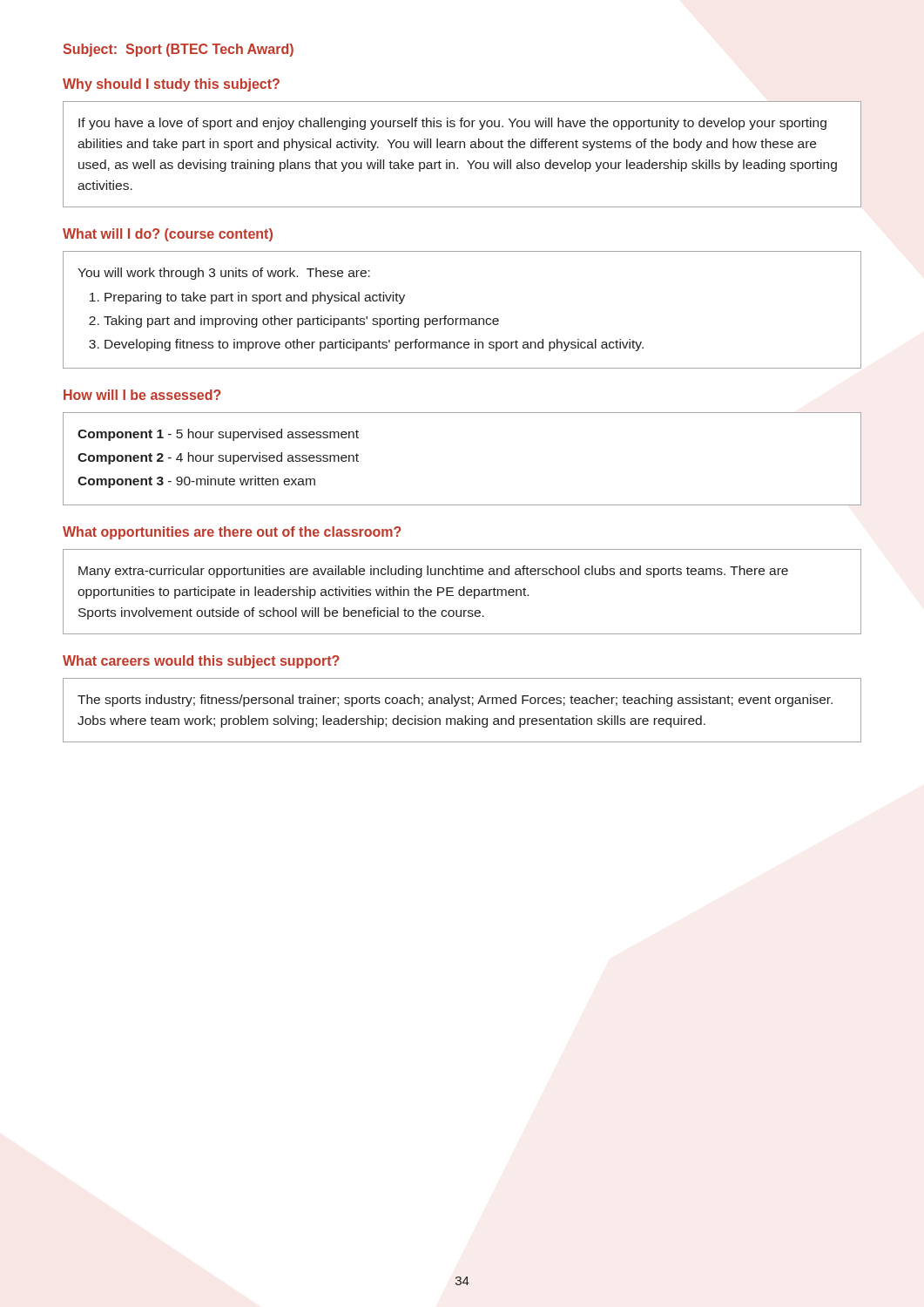
Task: Locate the text block containing "The sports industry; fitness/personal"
Action: [x=458, y=709]
